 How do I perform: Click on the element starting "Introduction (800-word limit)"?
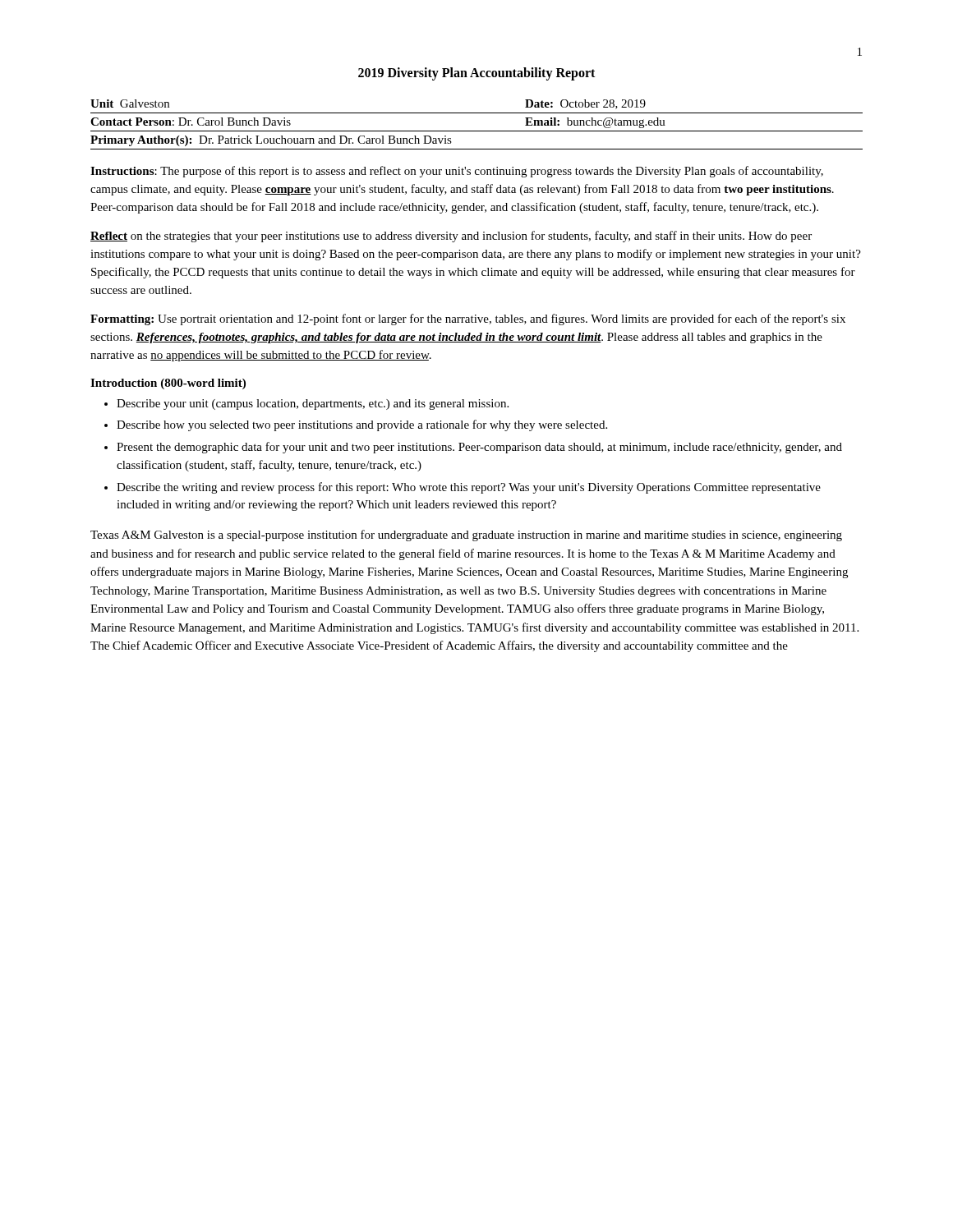pyautogui.click(x=168, y=382)
